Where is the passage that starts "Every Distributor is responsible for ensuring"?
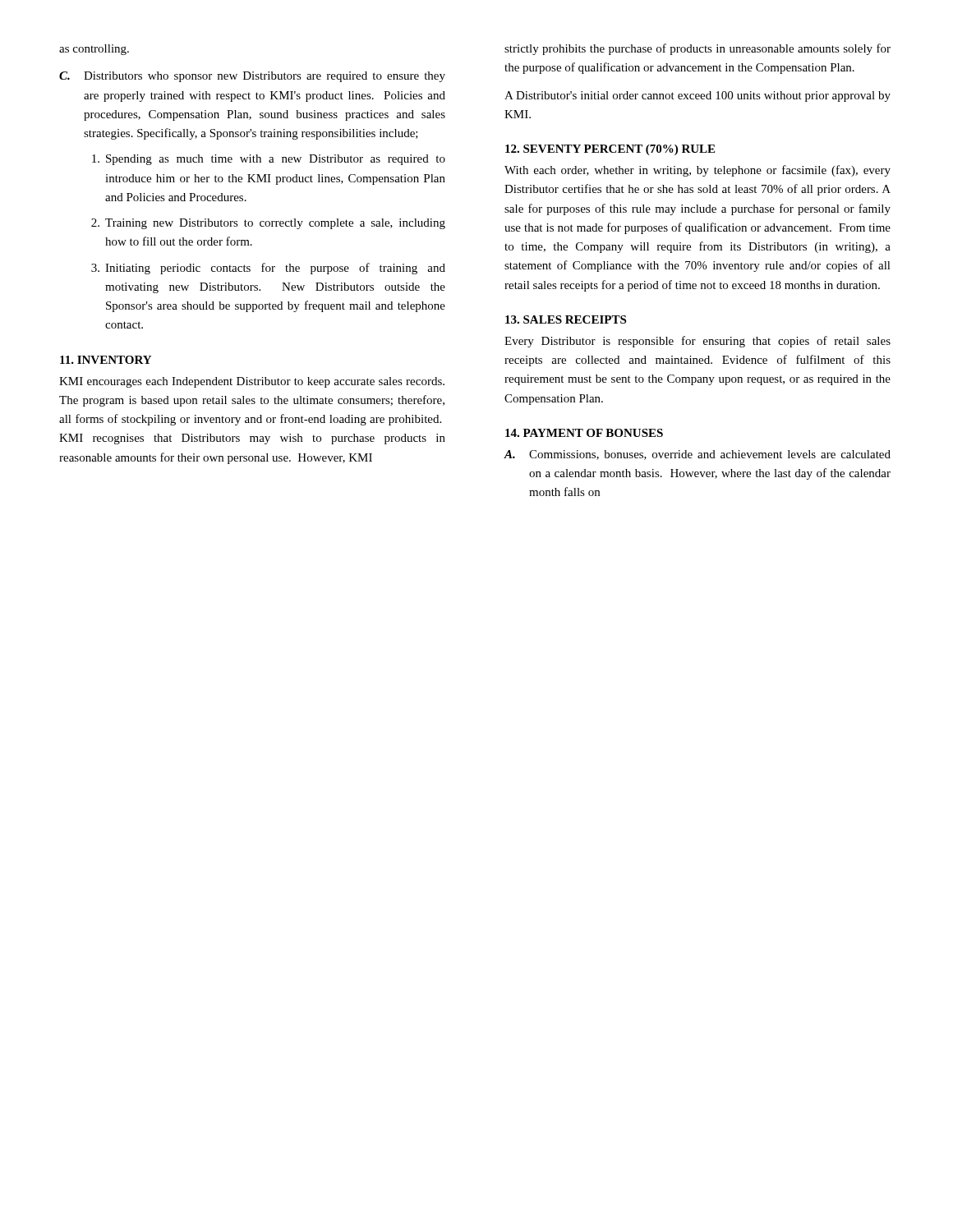This screenshot has width=953, height=1232. 698,369
